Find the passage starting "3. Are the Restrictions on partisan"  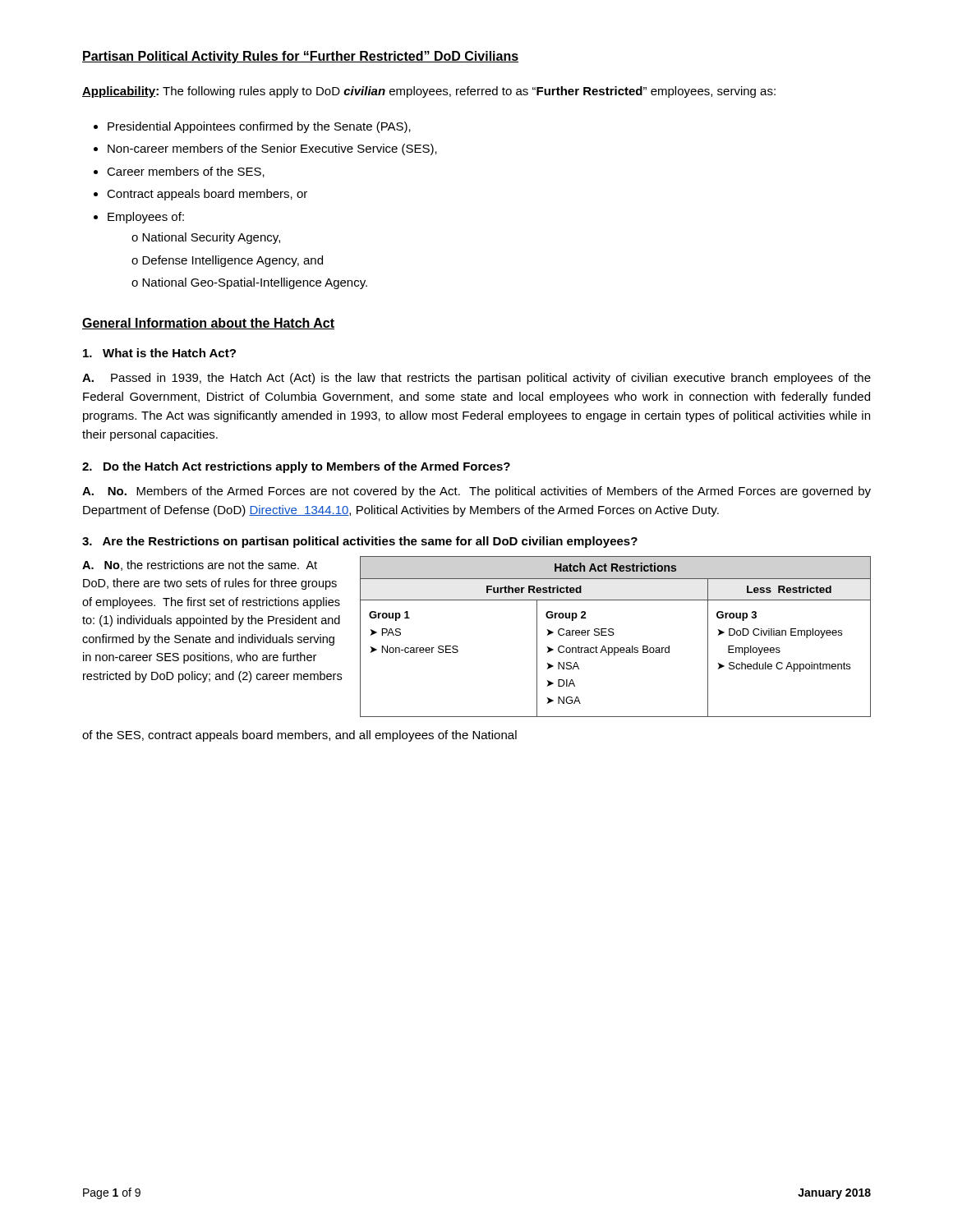(360, 541)
